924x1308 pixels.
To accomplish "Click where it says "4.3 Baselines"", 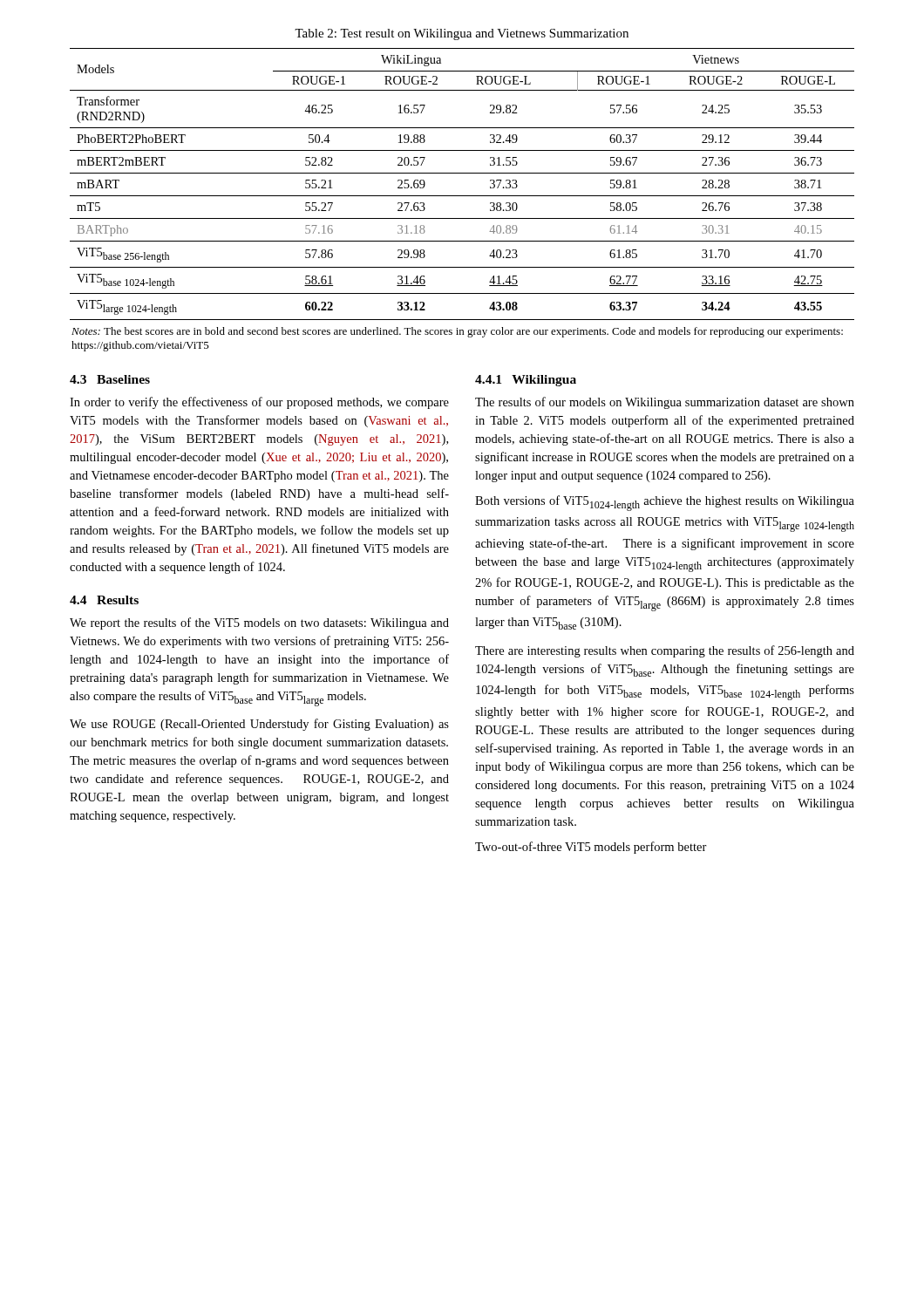I will [110, 379].
